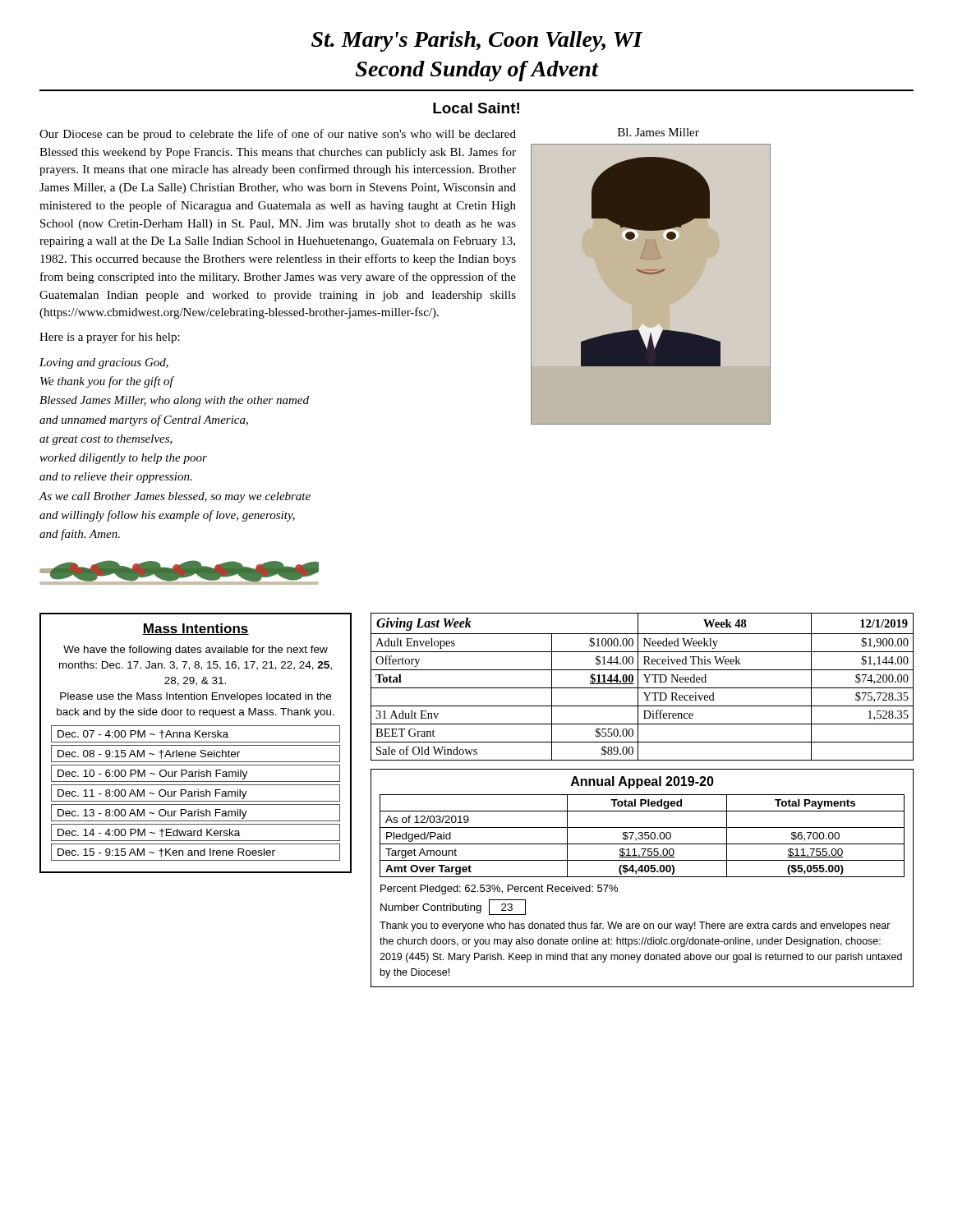Where is the passage that starts "Here is a prayer for"?
This screenshot has height=1232, width=953.
pyautogui.click(x=110, y=337)
